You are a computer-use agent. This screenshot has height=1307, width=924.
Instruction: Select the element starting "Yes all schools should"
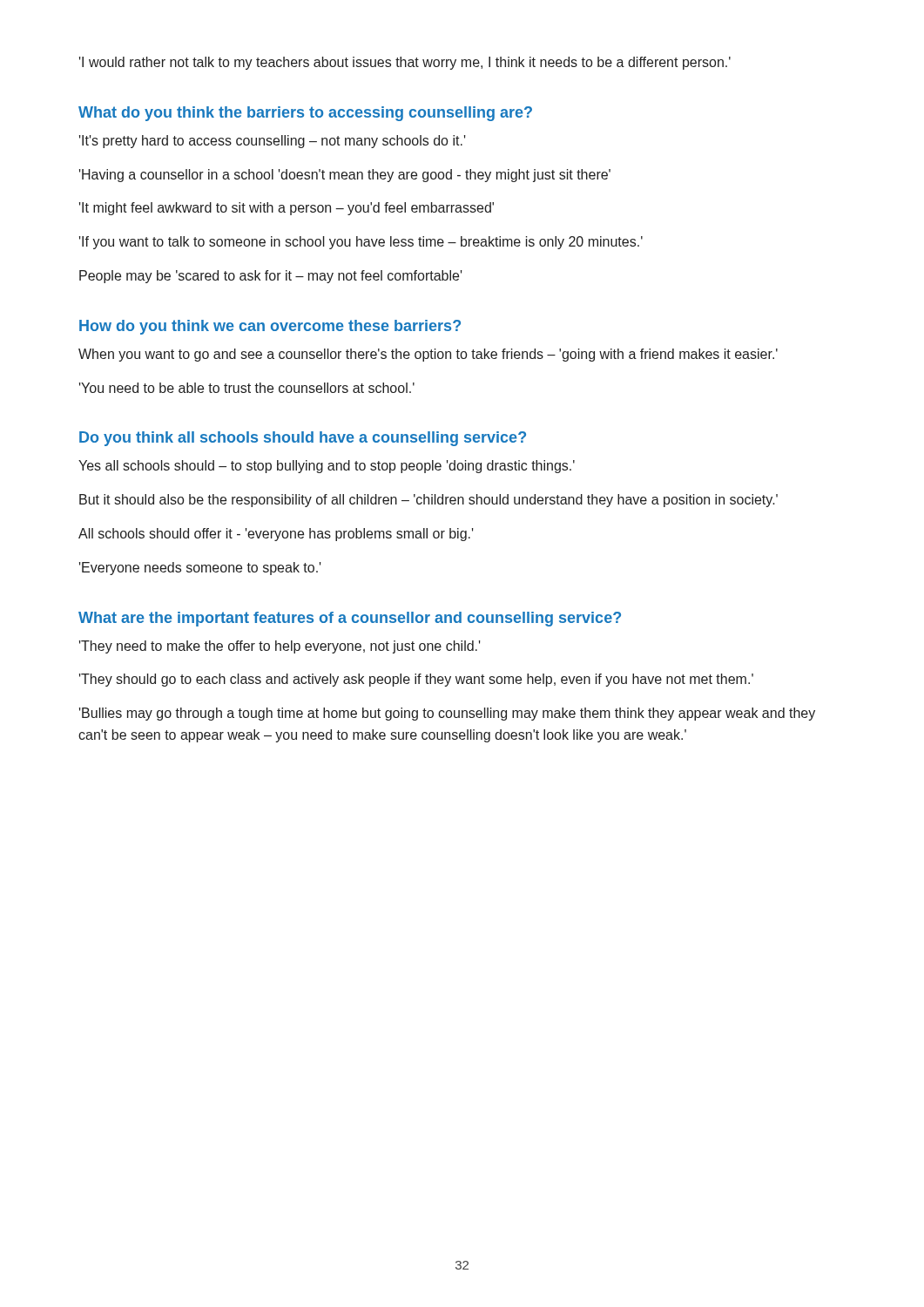pyautogui.click(x=327, y=466)
